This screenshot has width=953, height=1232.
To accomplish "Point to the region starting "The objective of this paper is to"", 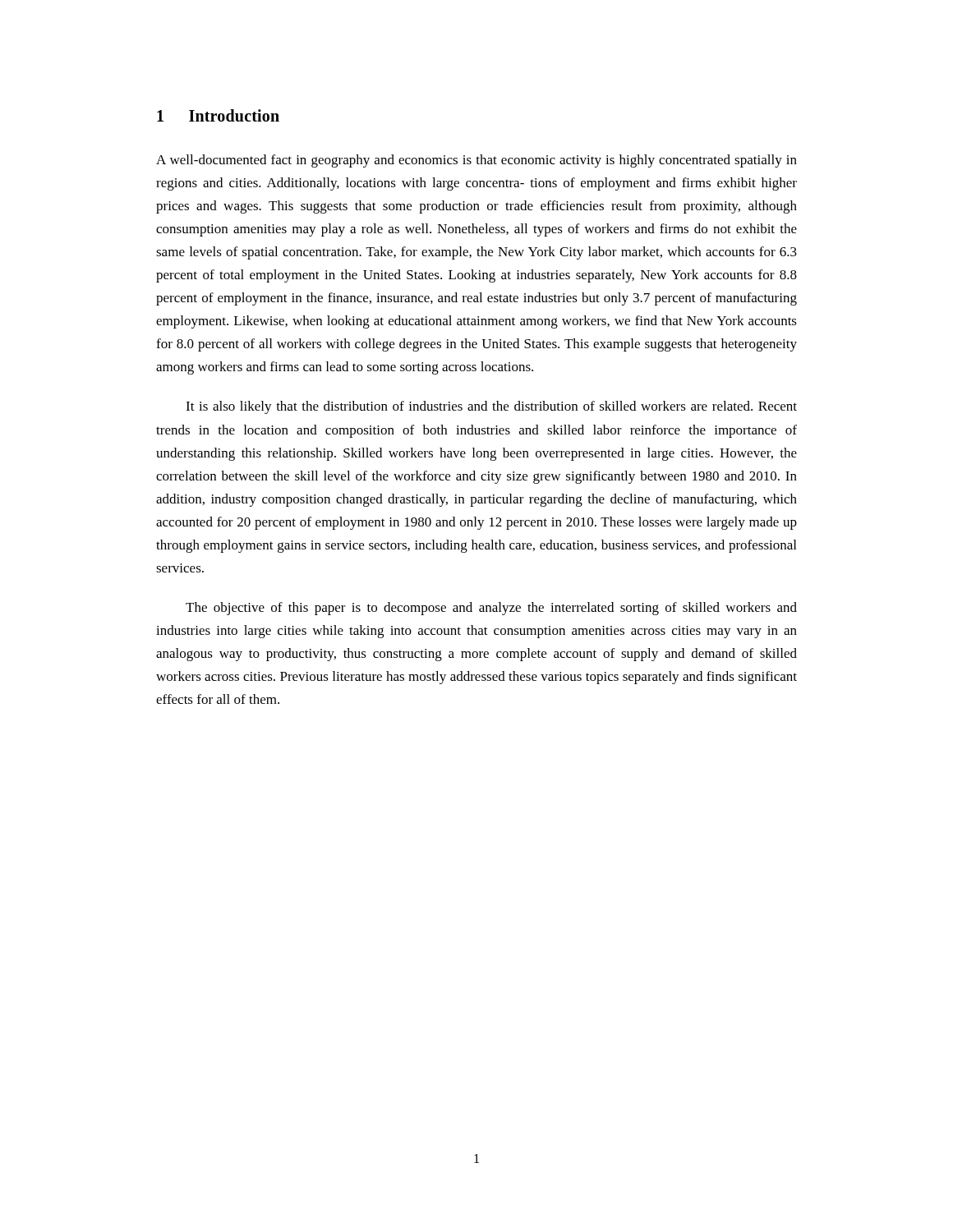I will pos(476,653).
